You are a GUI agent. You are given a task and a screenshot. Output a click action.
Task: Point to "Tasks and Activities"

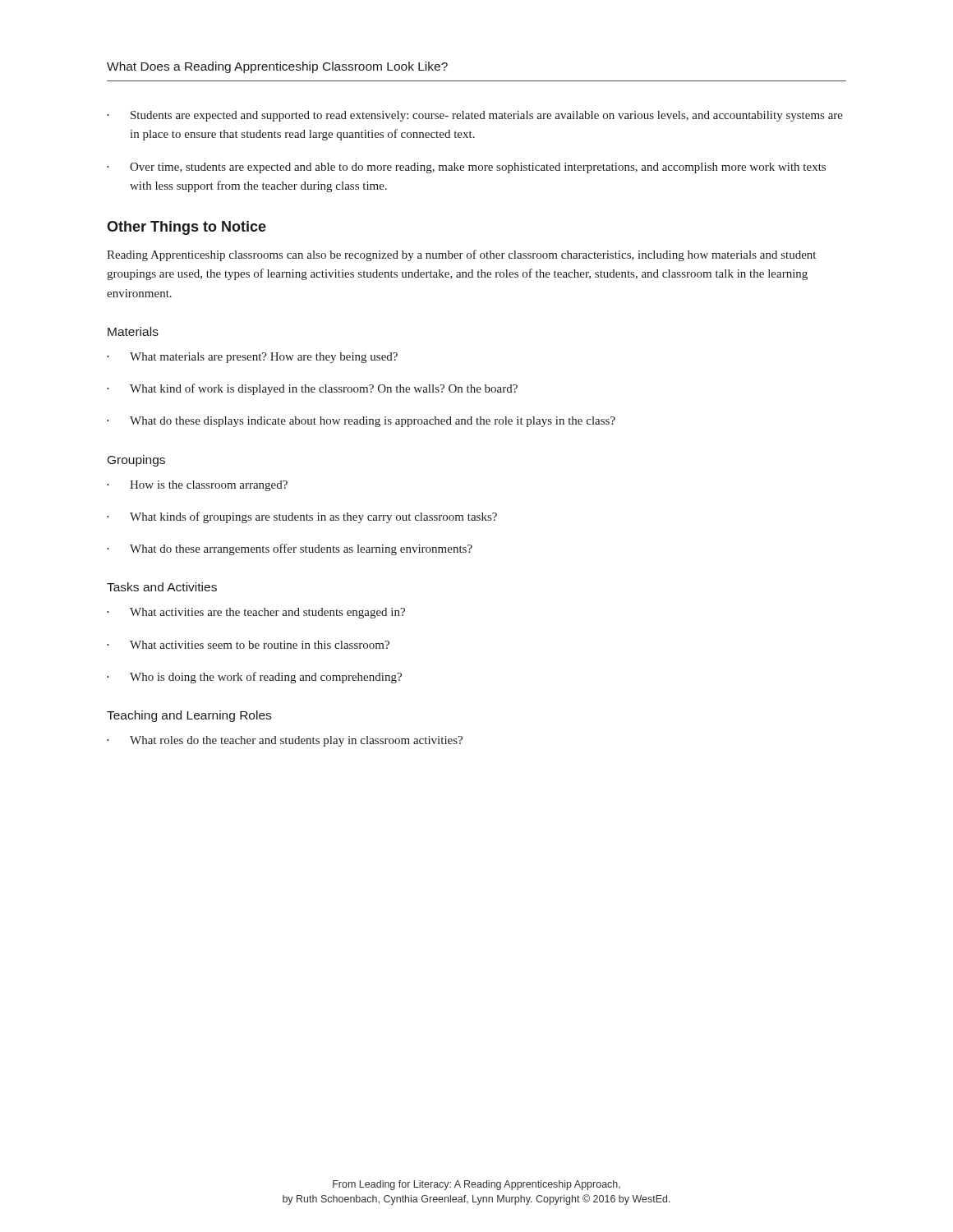click(x=162, y=587)
